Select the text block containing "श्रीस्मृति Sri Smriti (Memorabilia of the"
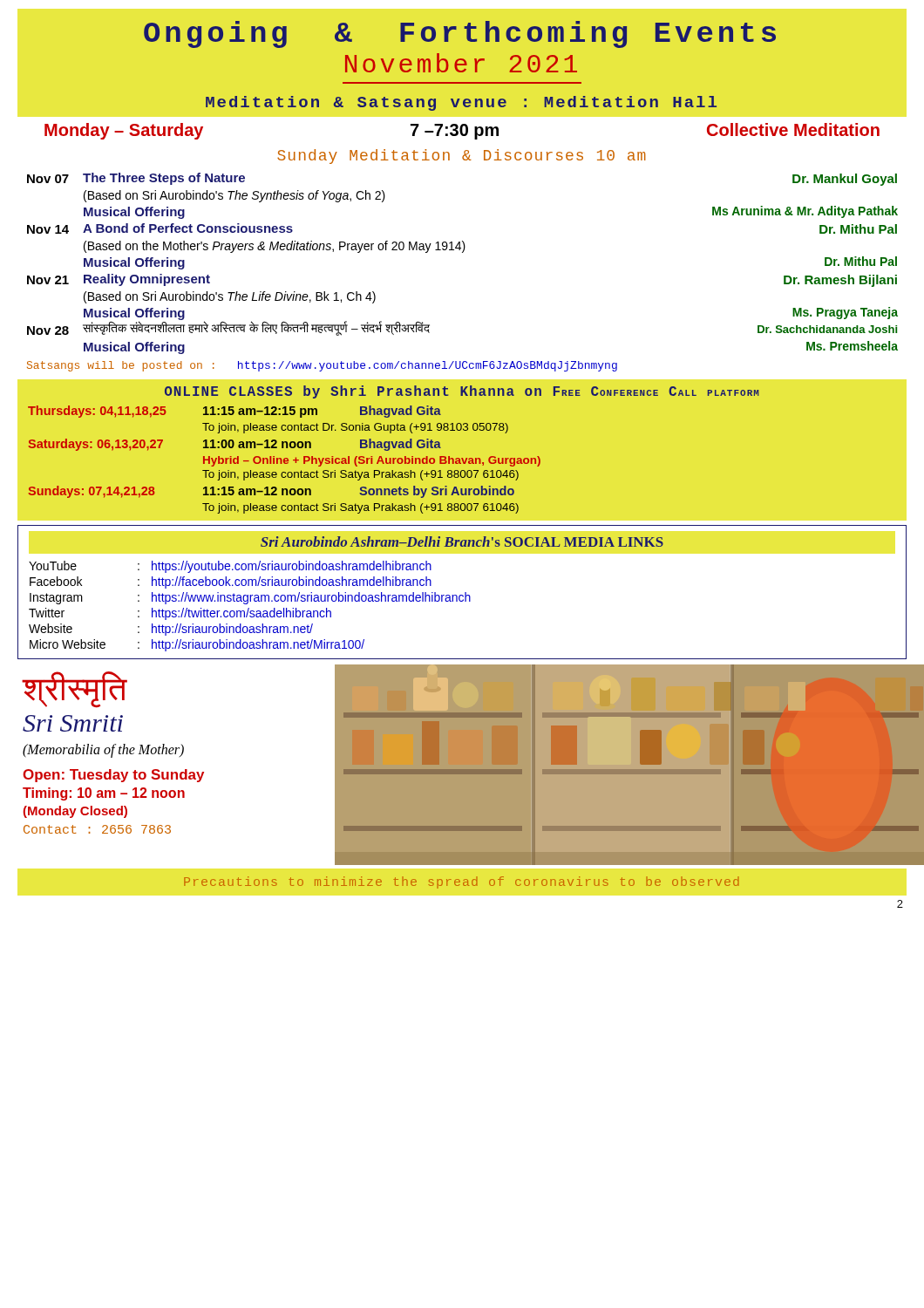 tap(171, 754)
